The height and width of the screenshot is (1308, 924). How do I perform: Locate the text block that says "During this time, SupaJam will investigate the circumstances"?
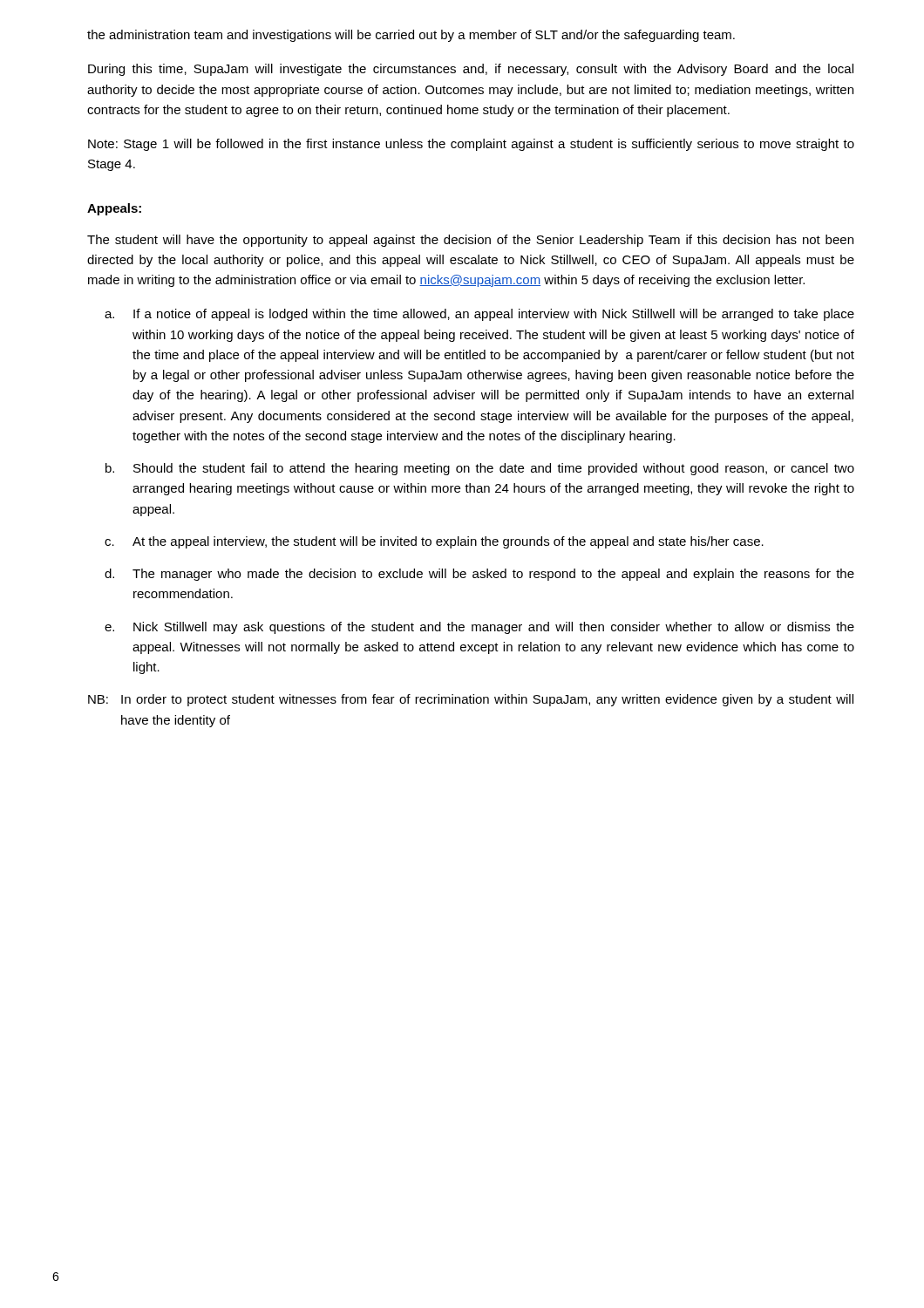(471, 89)
